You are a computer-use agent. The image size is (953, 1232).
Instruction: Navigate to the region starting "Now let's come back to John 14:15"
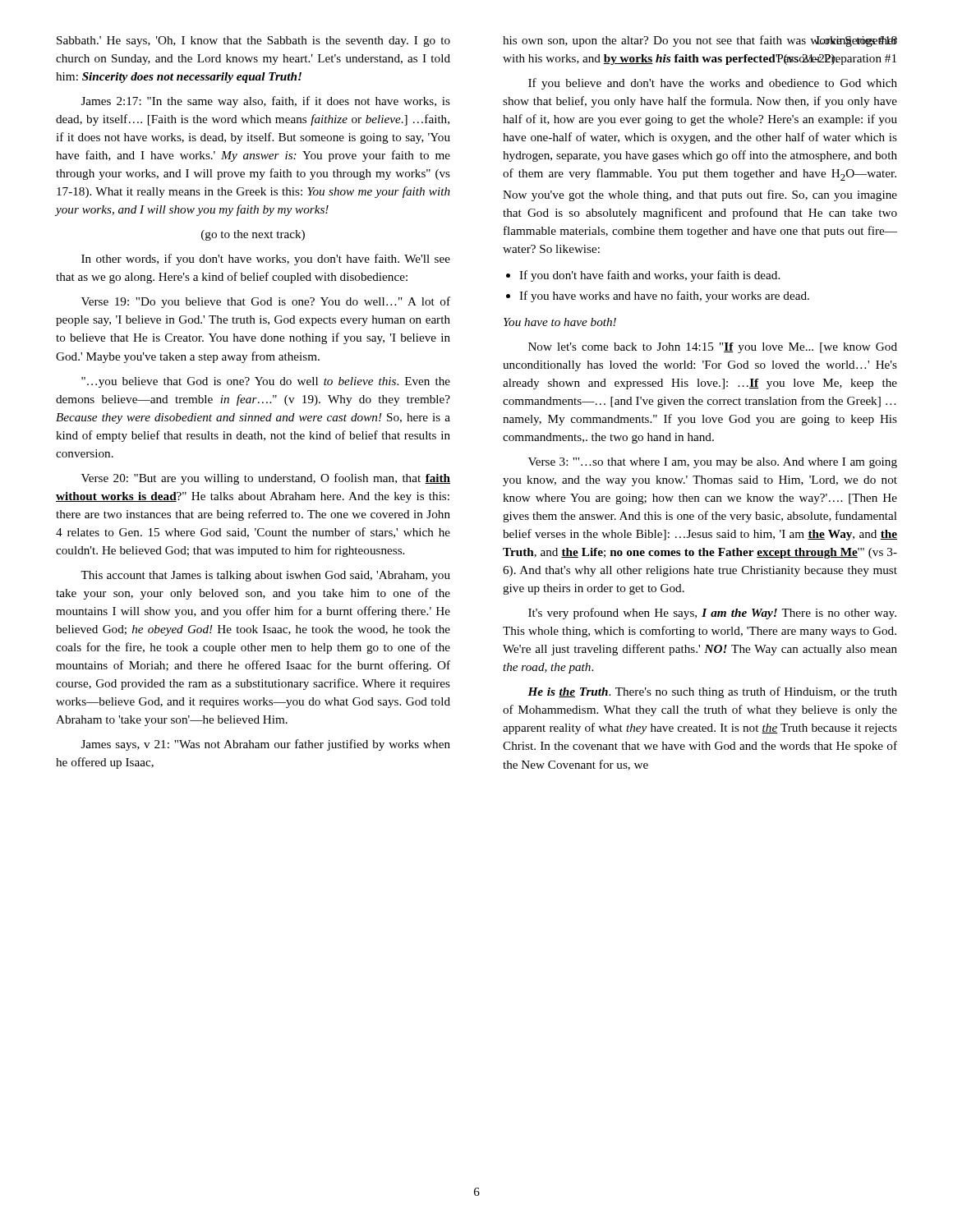pos(700,392)
